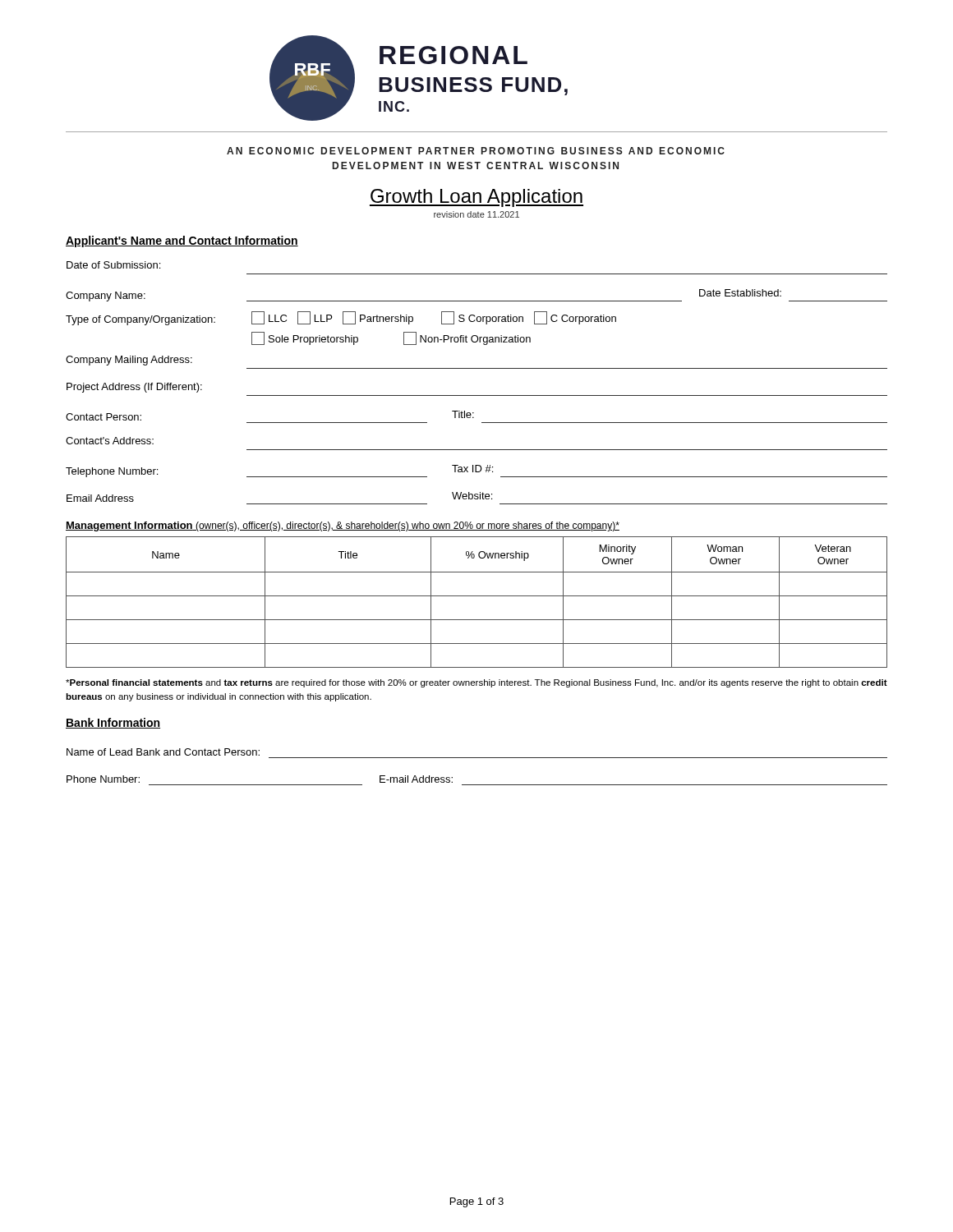The image size is (953, 1232).
Task: Select the table that reads "Minority Owner"
Action: (x=476, y=602)
